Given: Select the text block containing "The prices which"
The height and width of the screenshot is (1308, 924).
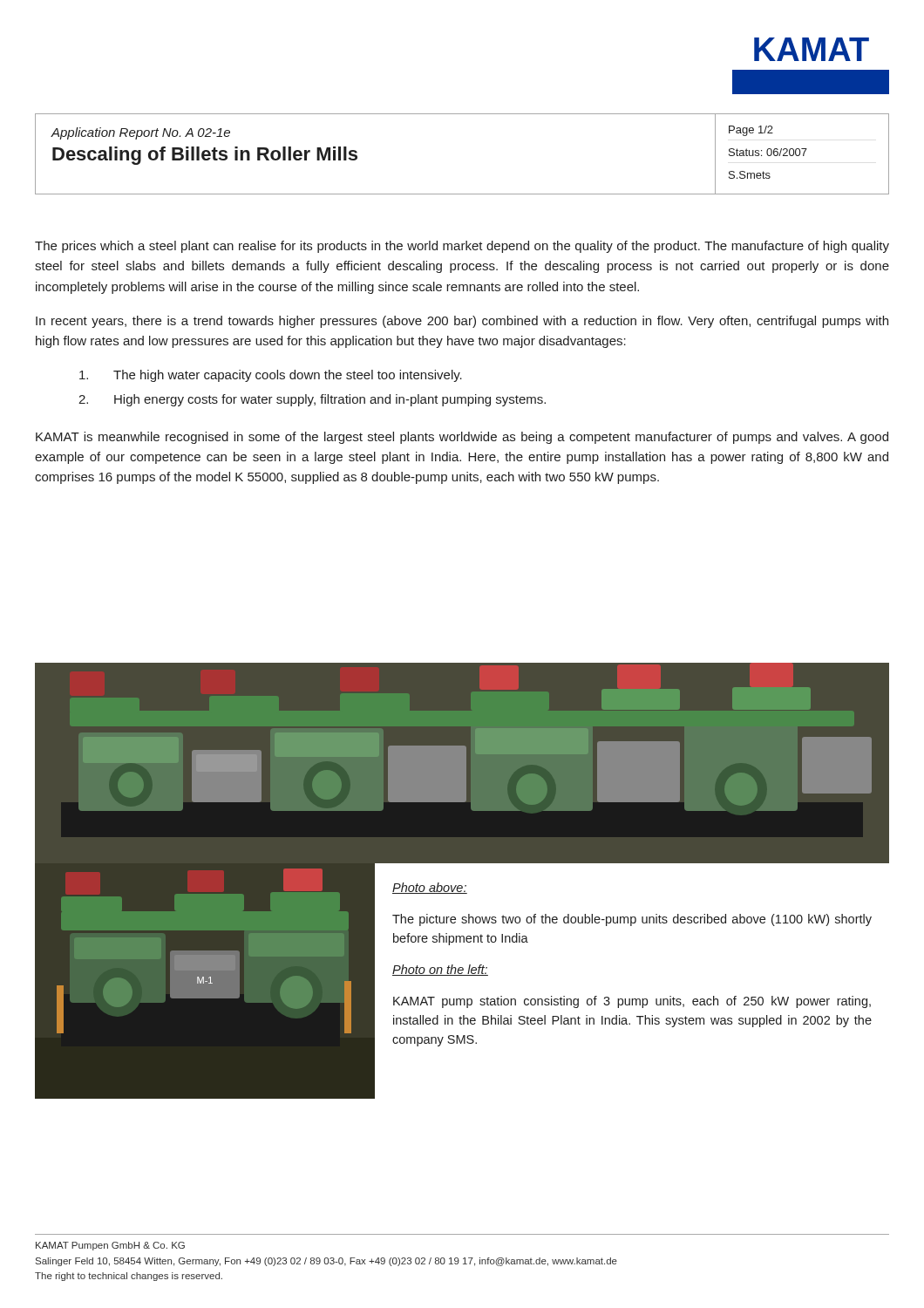Looking at the screenshot, I should 462,266.
